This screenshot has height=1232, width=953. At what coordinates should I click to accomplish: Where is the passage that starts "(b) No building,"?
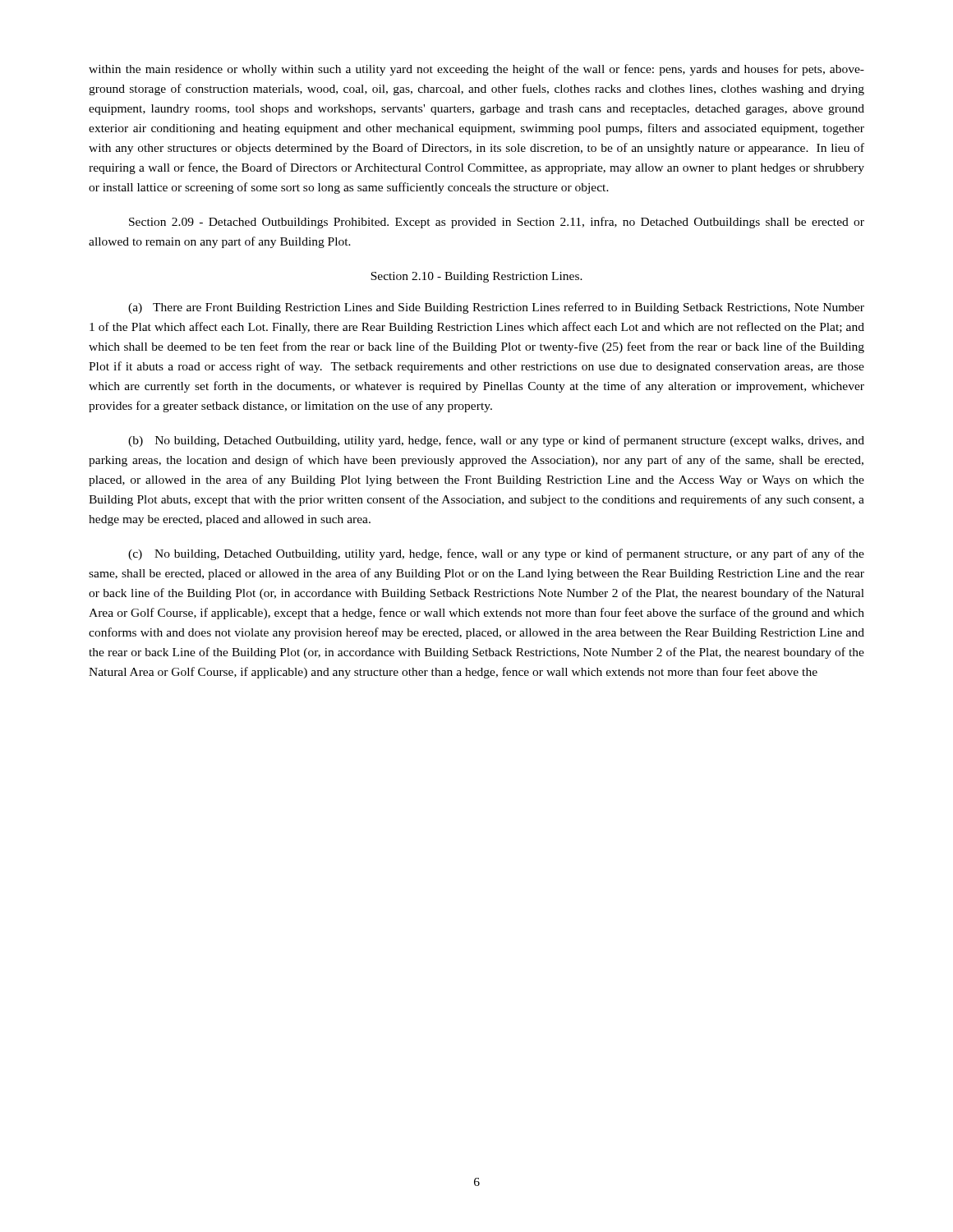476,479
